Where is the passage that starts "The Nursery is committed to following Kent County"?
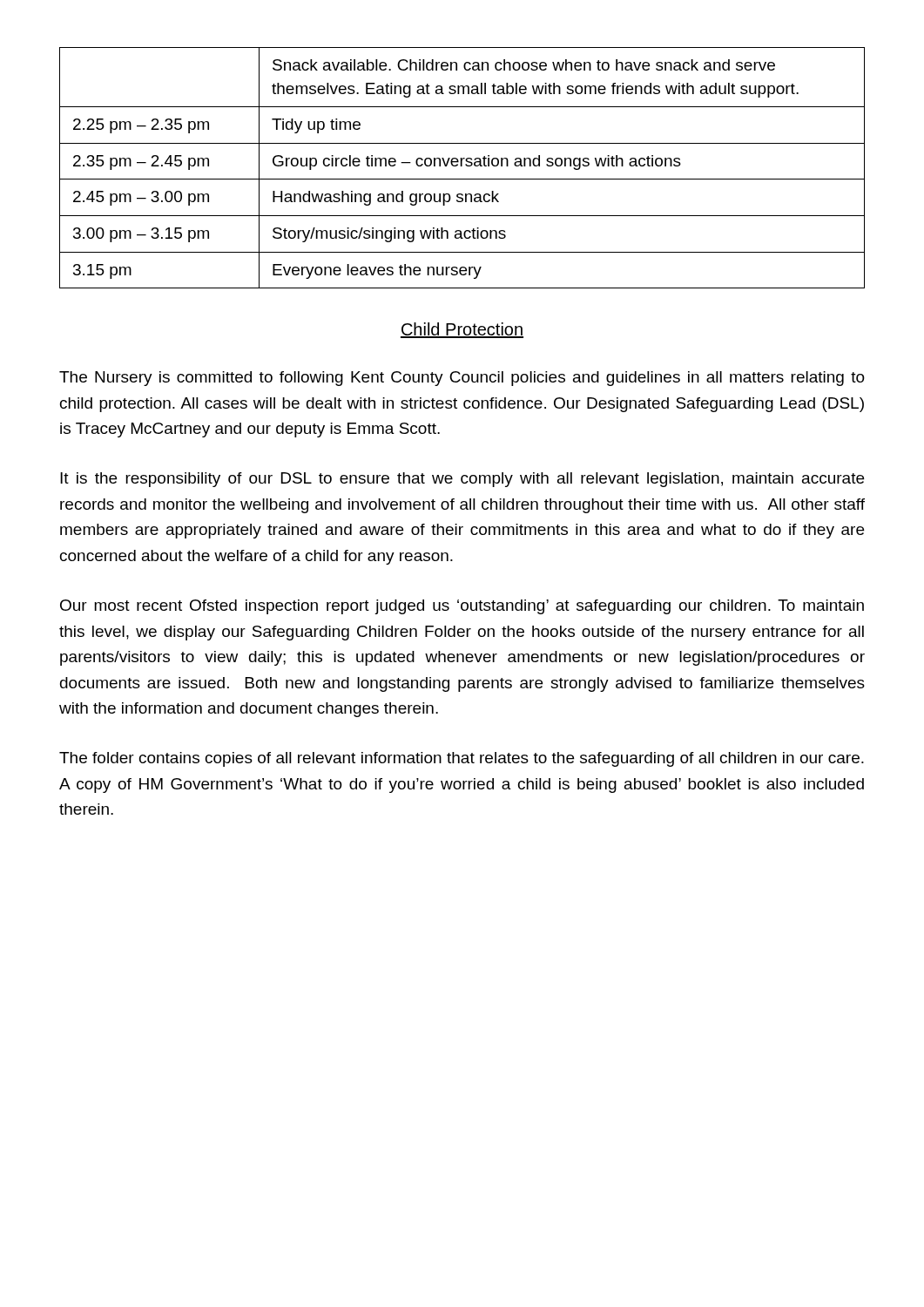Image resolution: width=924 pixels, height=1307 pixels. [x=462, y=403]
